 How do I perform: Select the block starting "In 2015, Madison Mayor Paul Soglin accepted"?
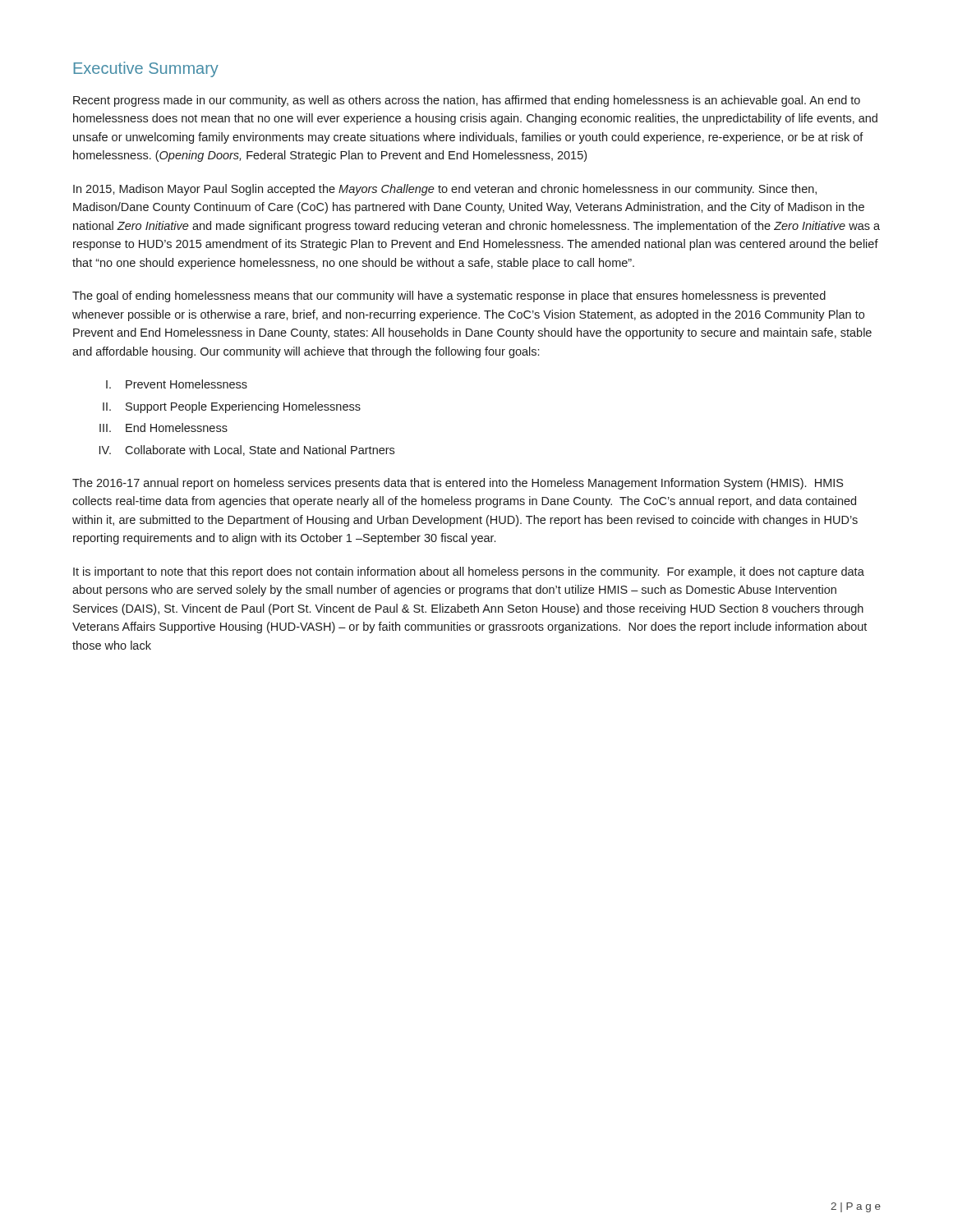[x=476, y=226]
